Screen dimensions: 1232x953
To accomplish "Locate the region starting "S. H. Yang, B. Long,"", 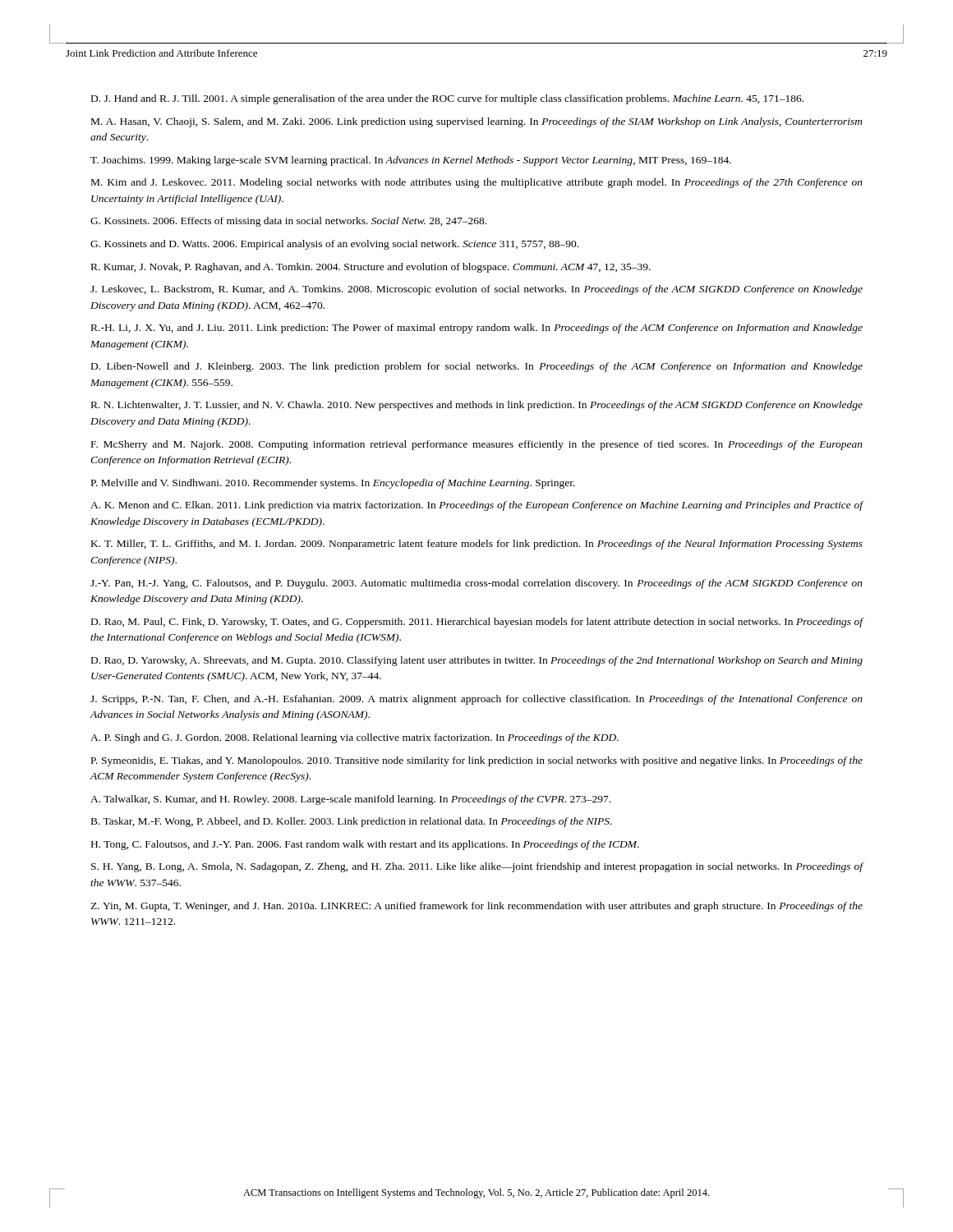I will click(x=476, y=875).
